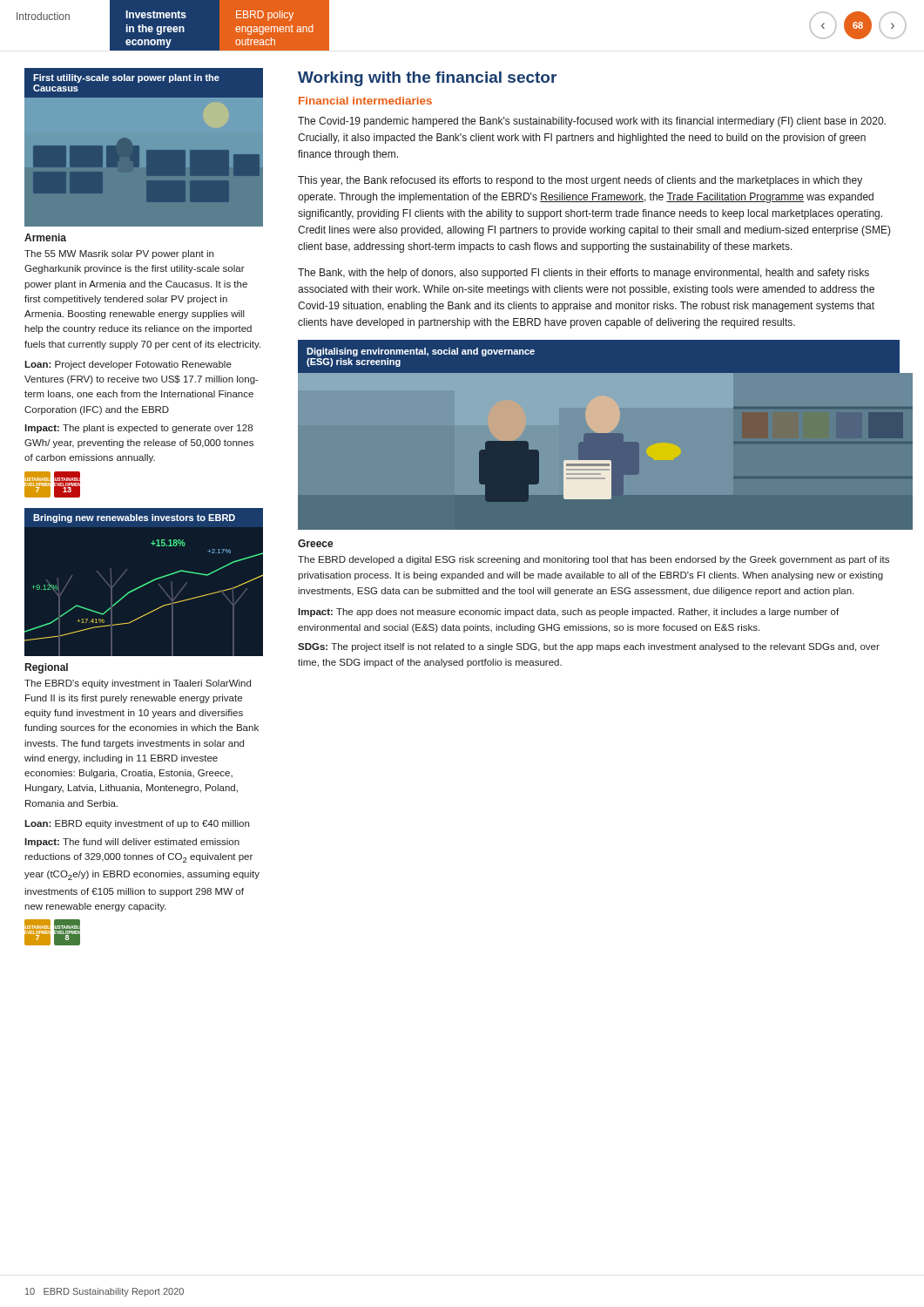Find the passage starting "Financial intermediaries"
The image size is (924, 1307).
click(x=365, y=101)
